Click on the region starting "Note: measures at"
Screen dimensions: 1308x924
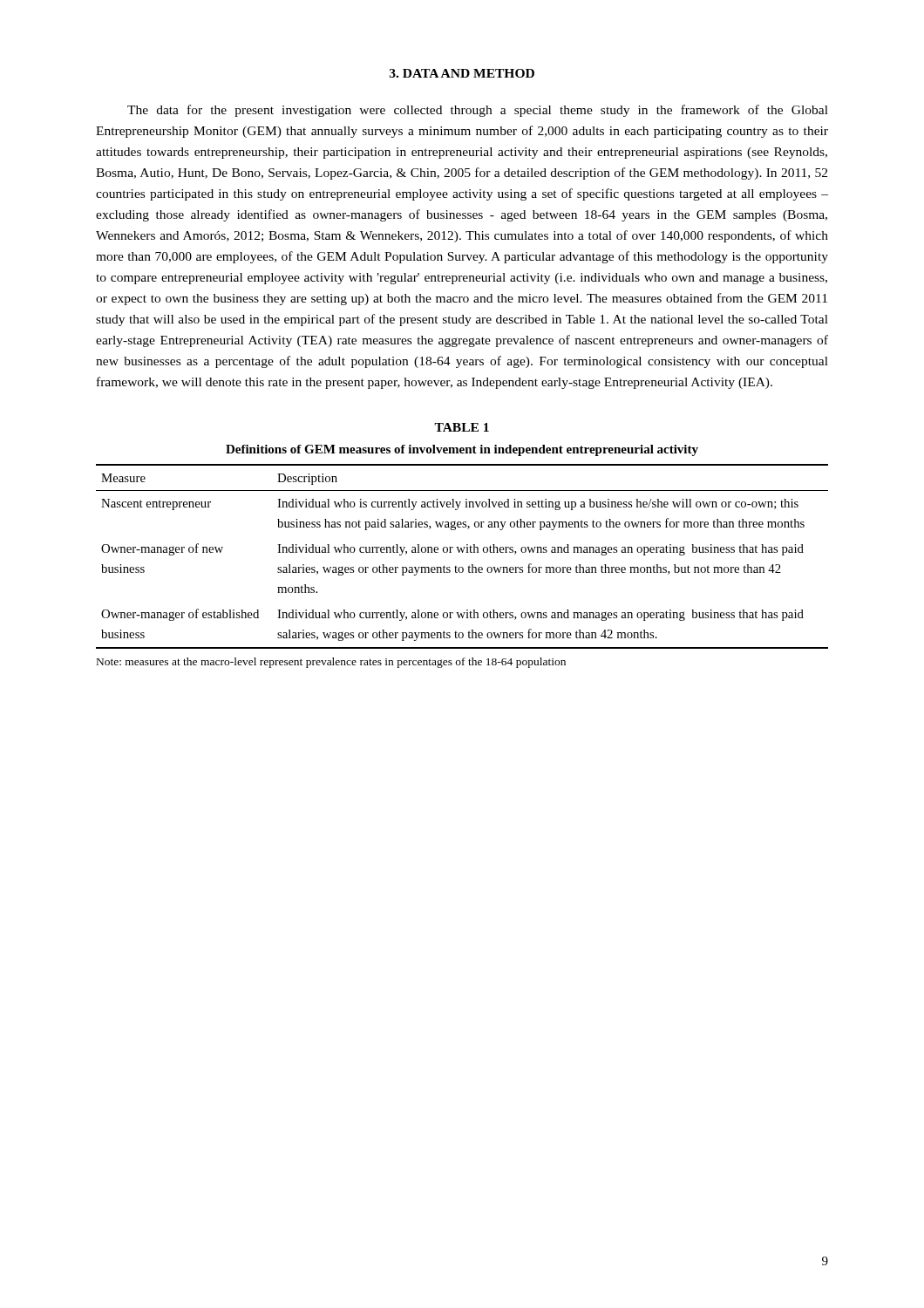point(331,661)
